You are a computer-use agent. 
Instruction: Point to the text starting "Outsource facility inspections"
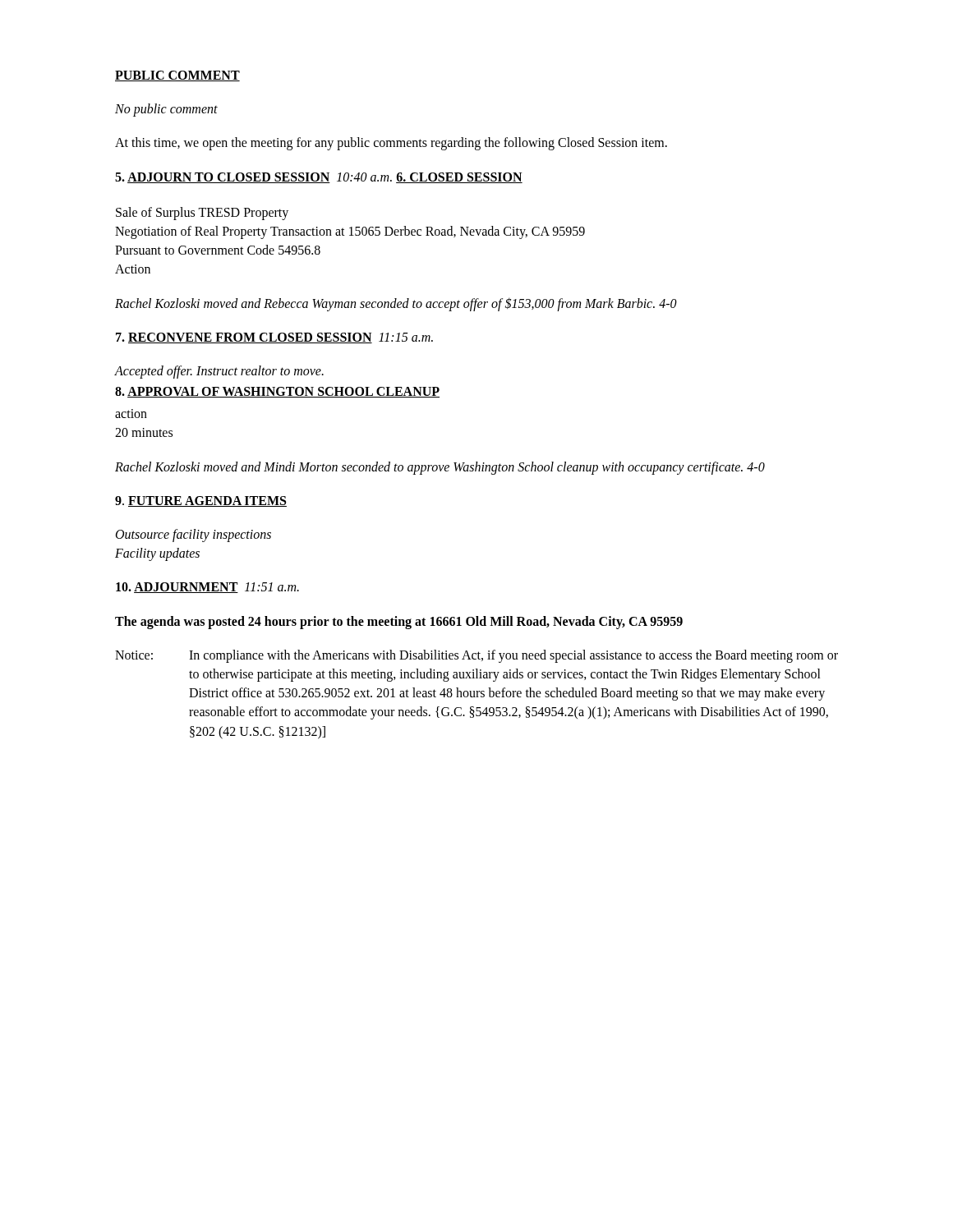pos(193,536)
